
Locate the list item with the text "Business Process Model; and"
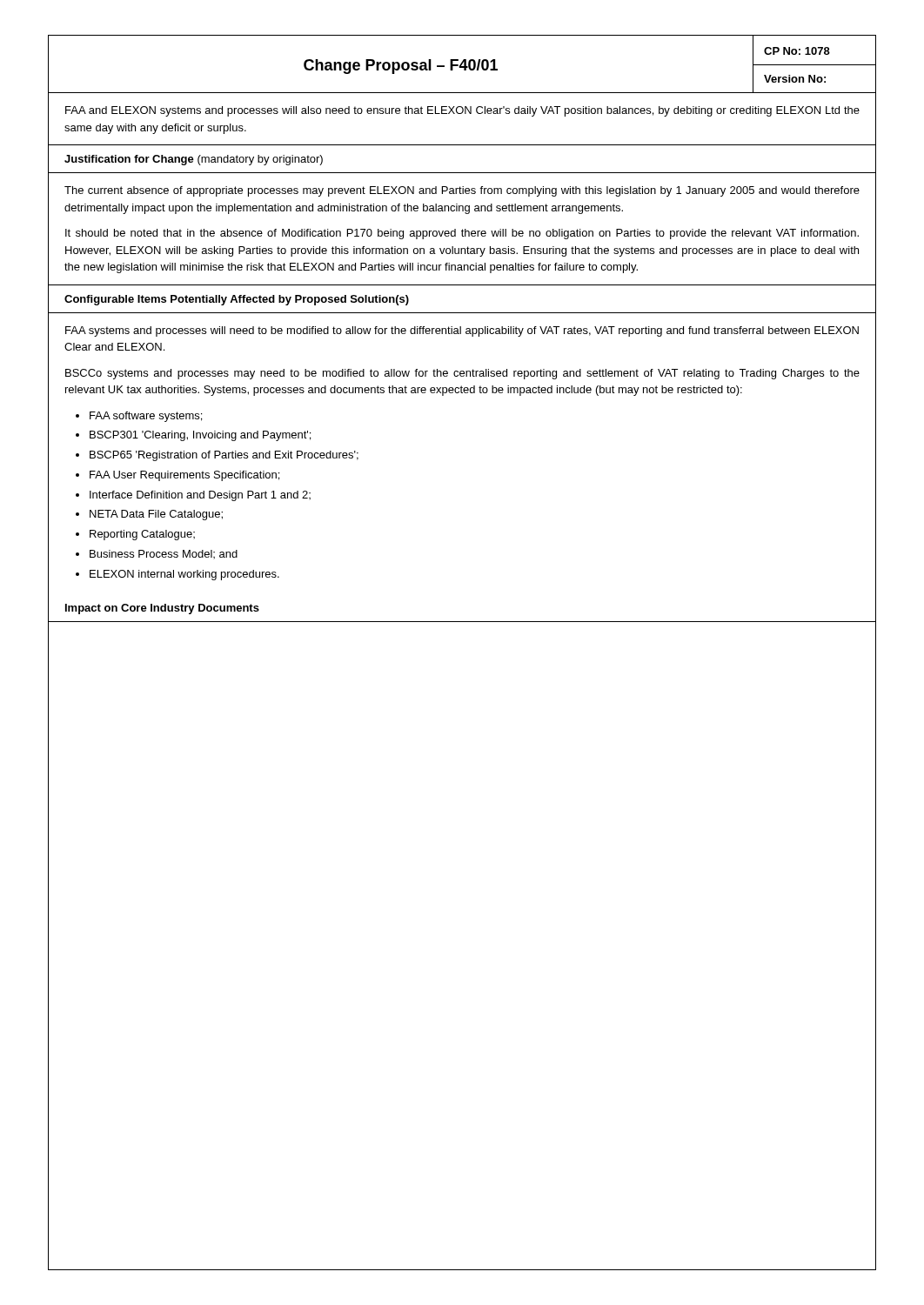point(163,554)
